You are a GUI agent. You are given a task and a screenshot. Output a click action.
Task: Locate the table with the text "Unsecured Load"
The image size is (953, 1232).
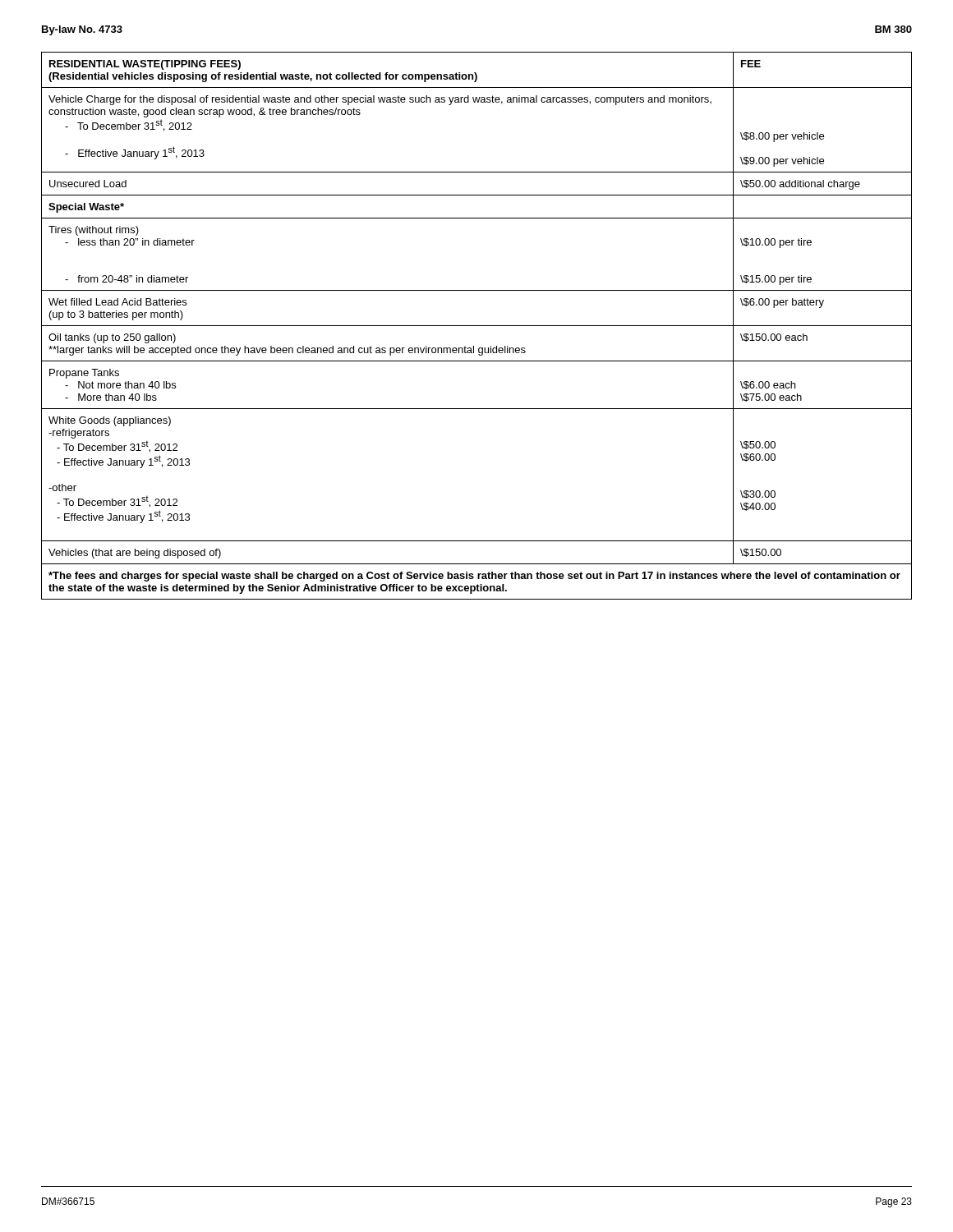pos(476,330)
